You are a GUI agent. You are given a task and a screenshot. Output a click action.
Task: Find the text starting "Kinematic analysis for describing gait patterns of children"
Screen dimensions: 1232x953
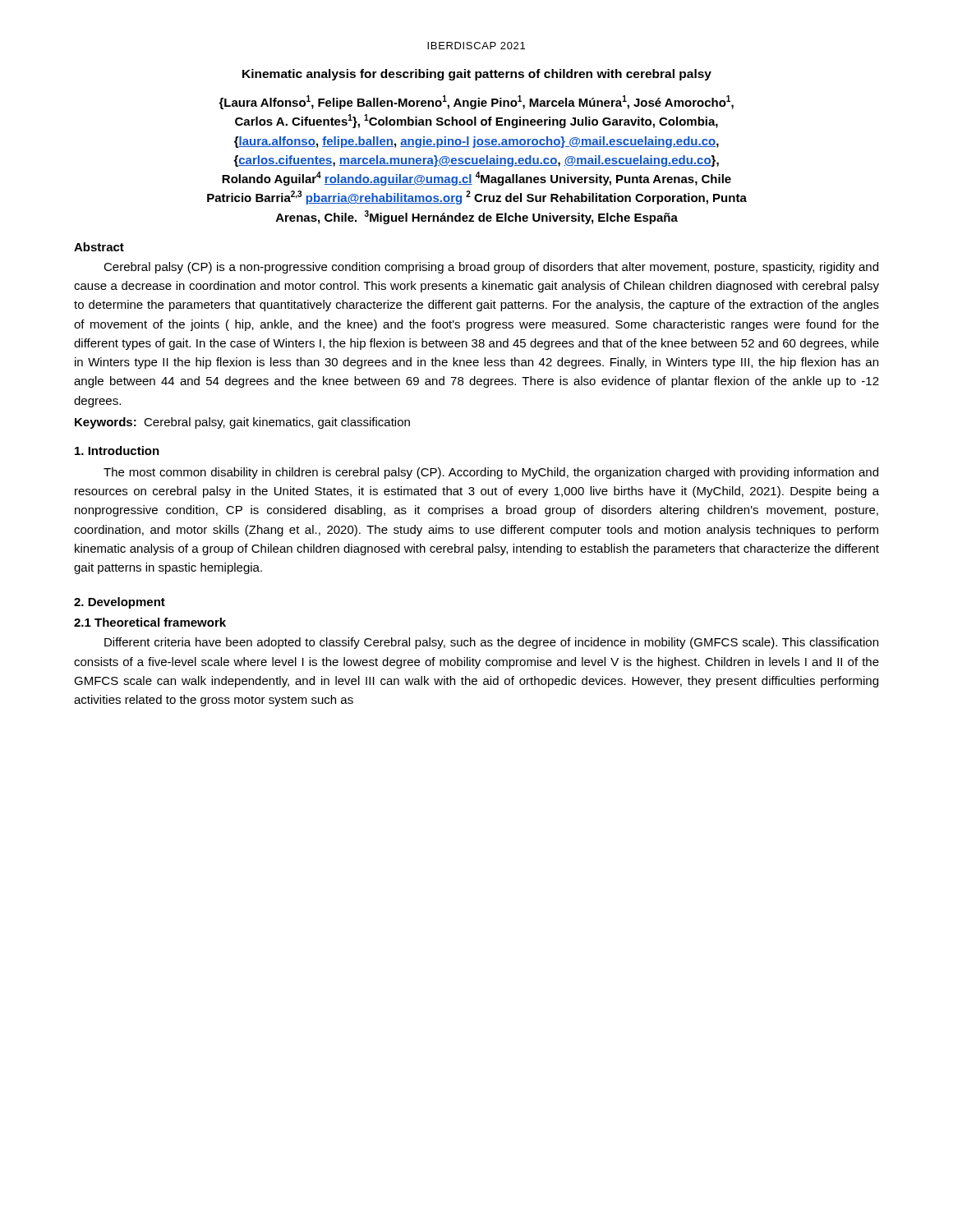pyautogui.click(x=476, y=73)
